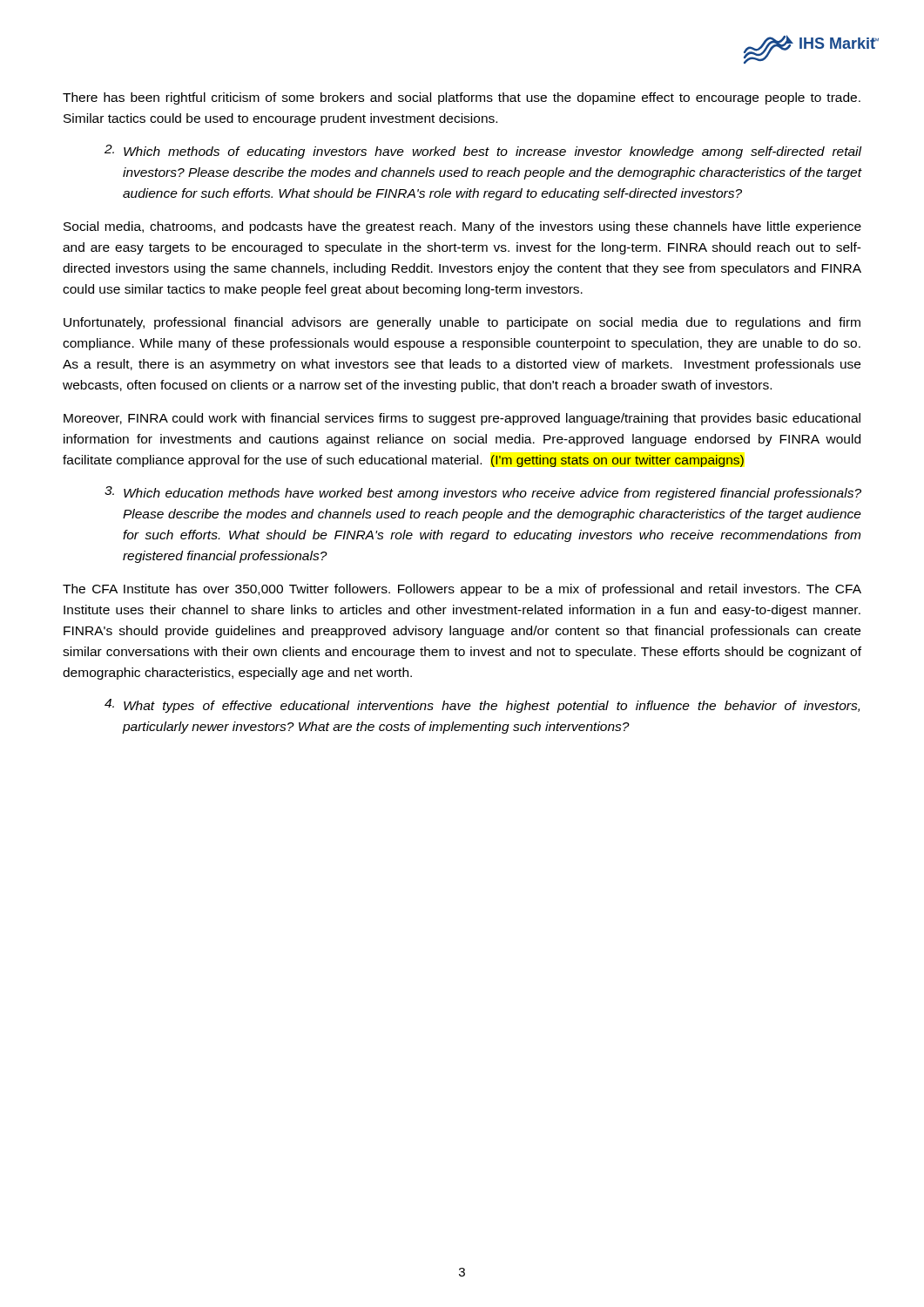Select the region starting "Social media, chatrooms, and podcasts have the"

(462, 258)
